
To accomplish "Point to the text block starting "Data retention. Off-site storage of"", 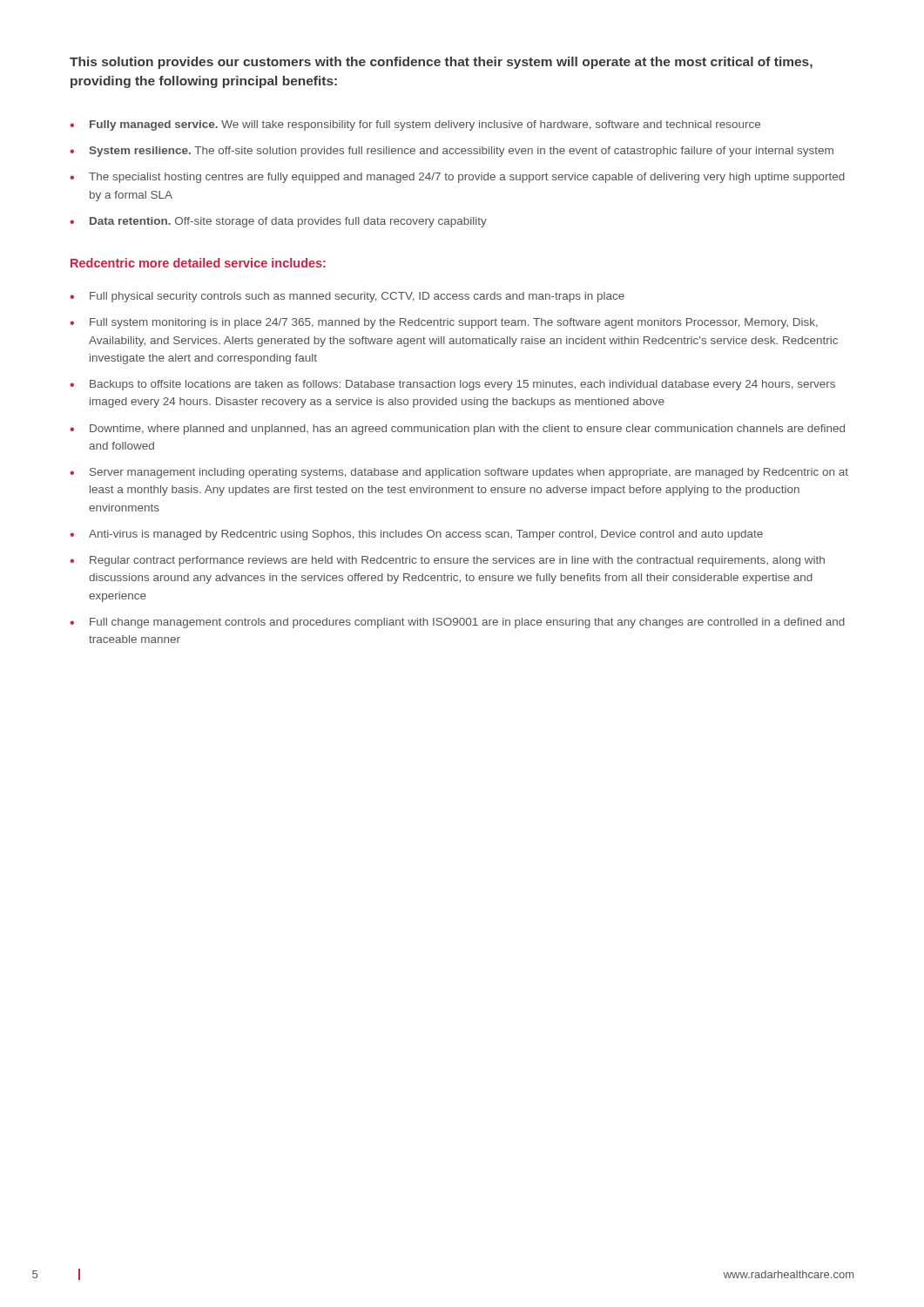I will coord(288,221).
